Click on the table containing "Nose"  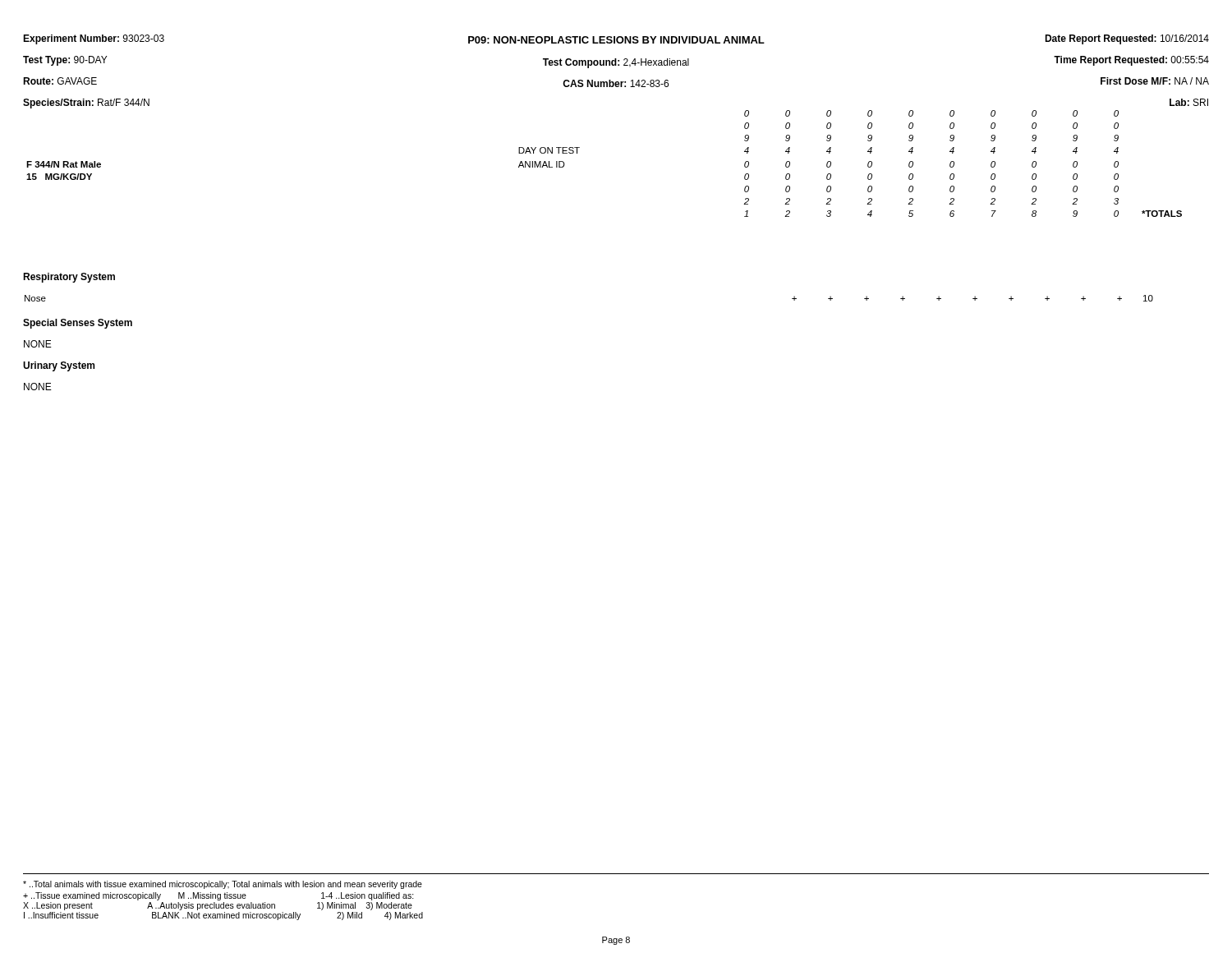[x=616, y=298]
